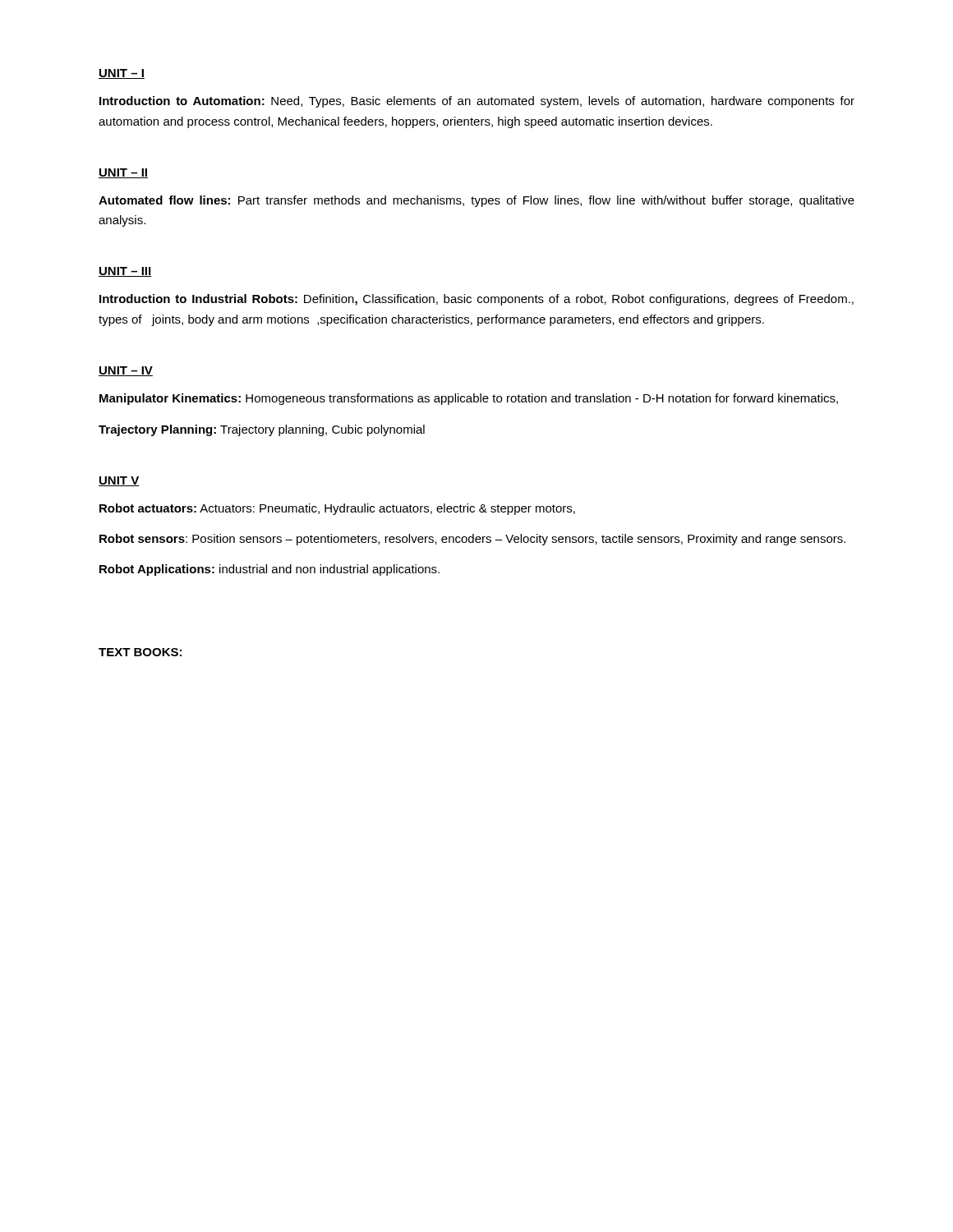Locate the block of text that opens with "Robot actuators: Actuators: Pneumatic, Hydraulic actuators, electric"

[337, 508]
